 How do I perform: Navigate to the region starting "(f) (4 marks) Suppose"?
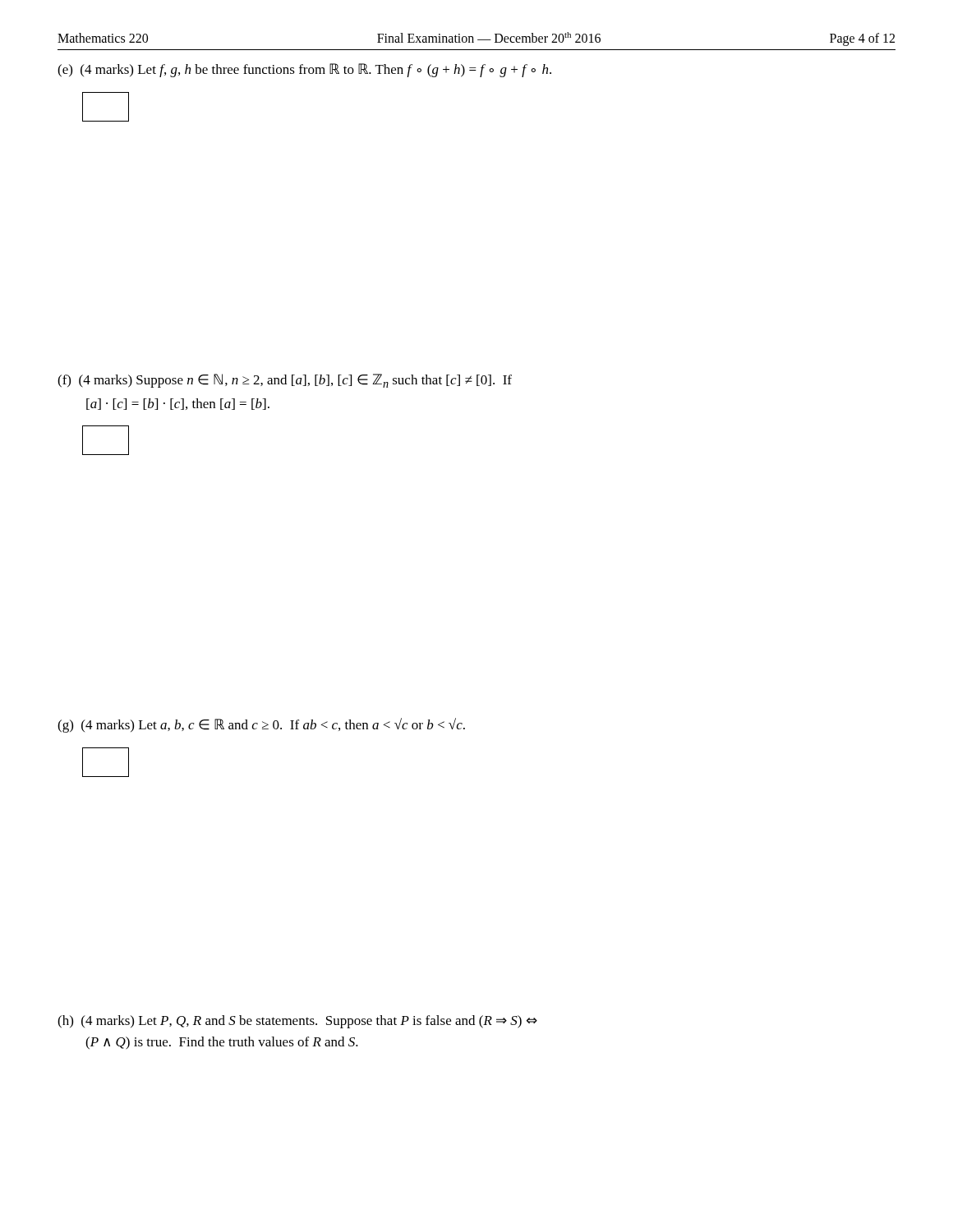(285, 381)
